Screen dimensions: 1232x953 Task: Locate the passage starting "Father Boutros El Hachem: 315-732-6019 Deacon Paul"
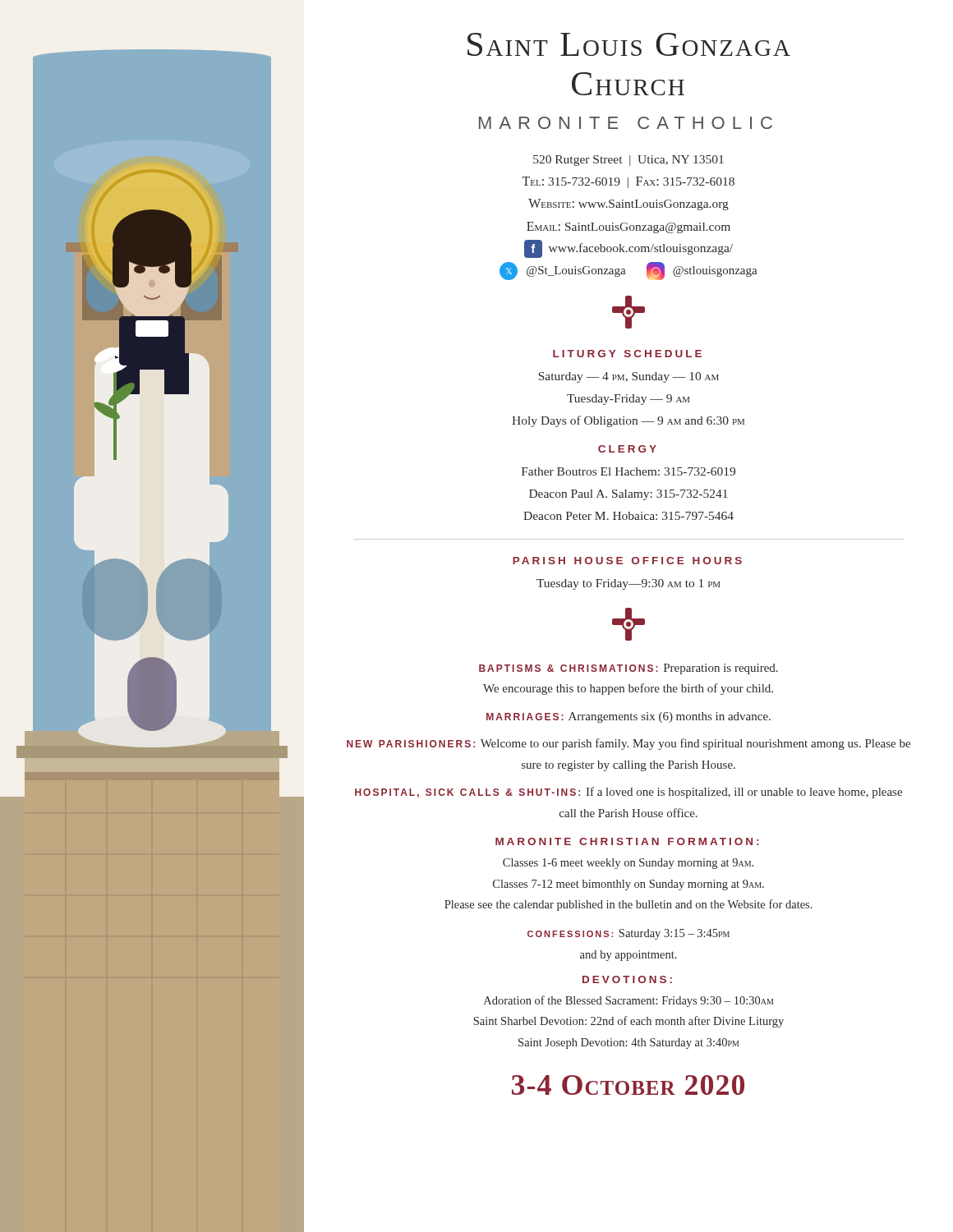[x=629, y=494]
